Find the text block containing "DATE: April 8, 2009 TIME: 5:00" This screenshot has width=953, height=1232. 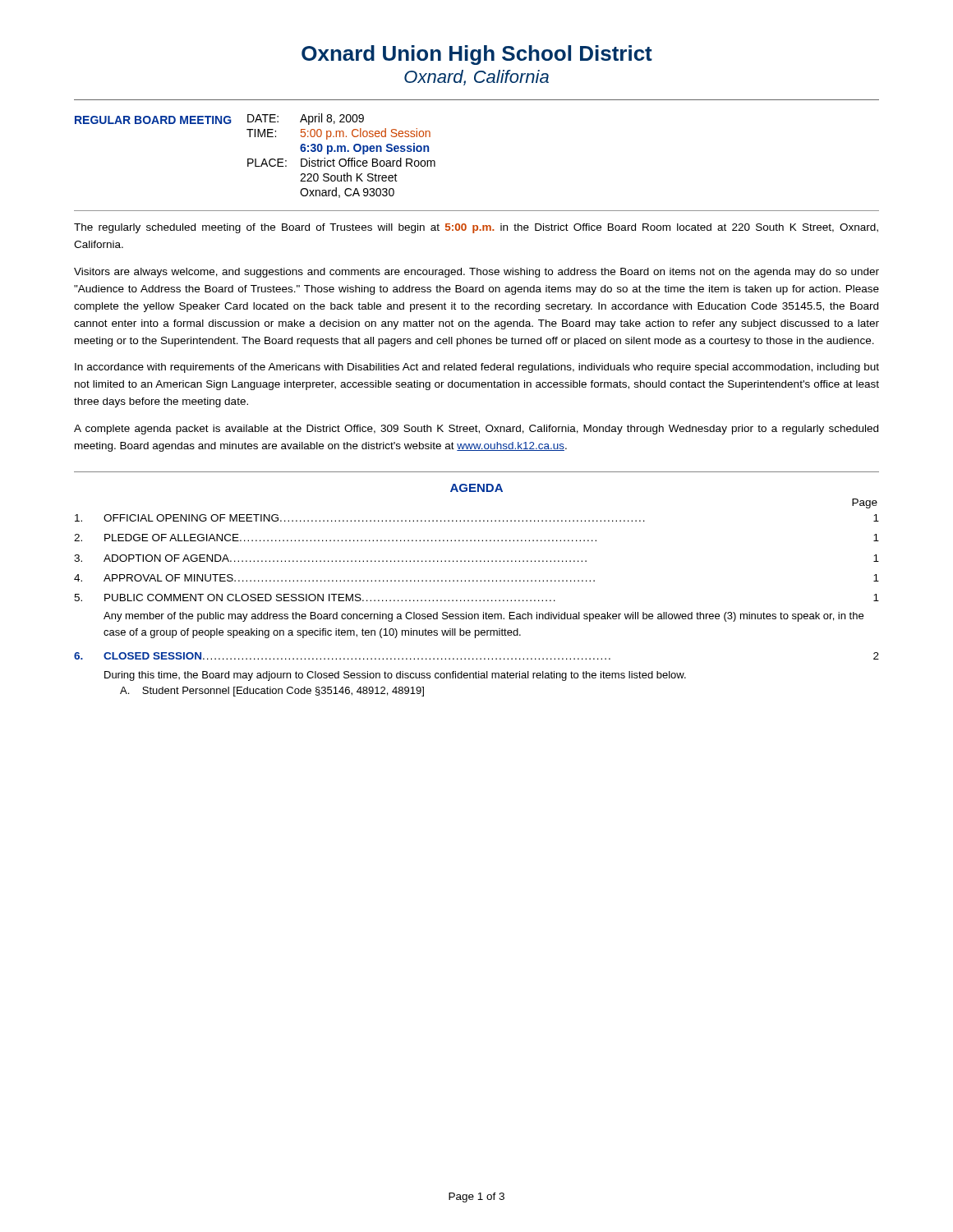341,155
